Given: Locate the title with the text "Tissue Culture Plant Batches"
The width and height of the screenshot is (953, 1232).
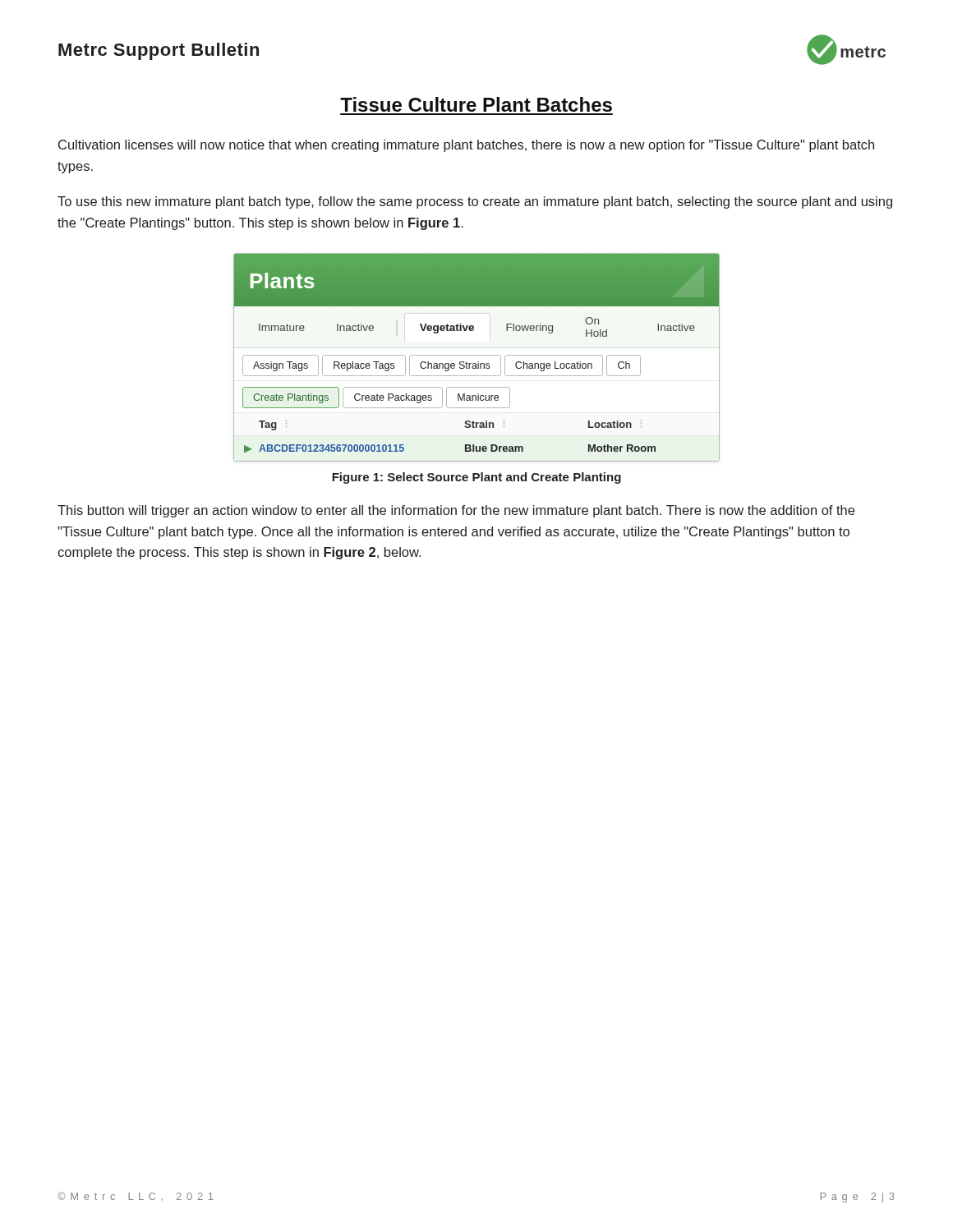Looking at the screenshot, I should pos(476,105).
